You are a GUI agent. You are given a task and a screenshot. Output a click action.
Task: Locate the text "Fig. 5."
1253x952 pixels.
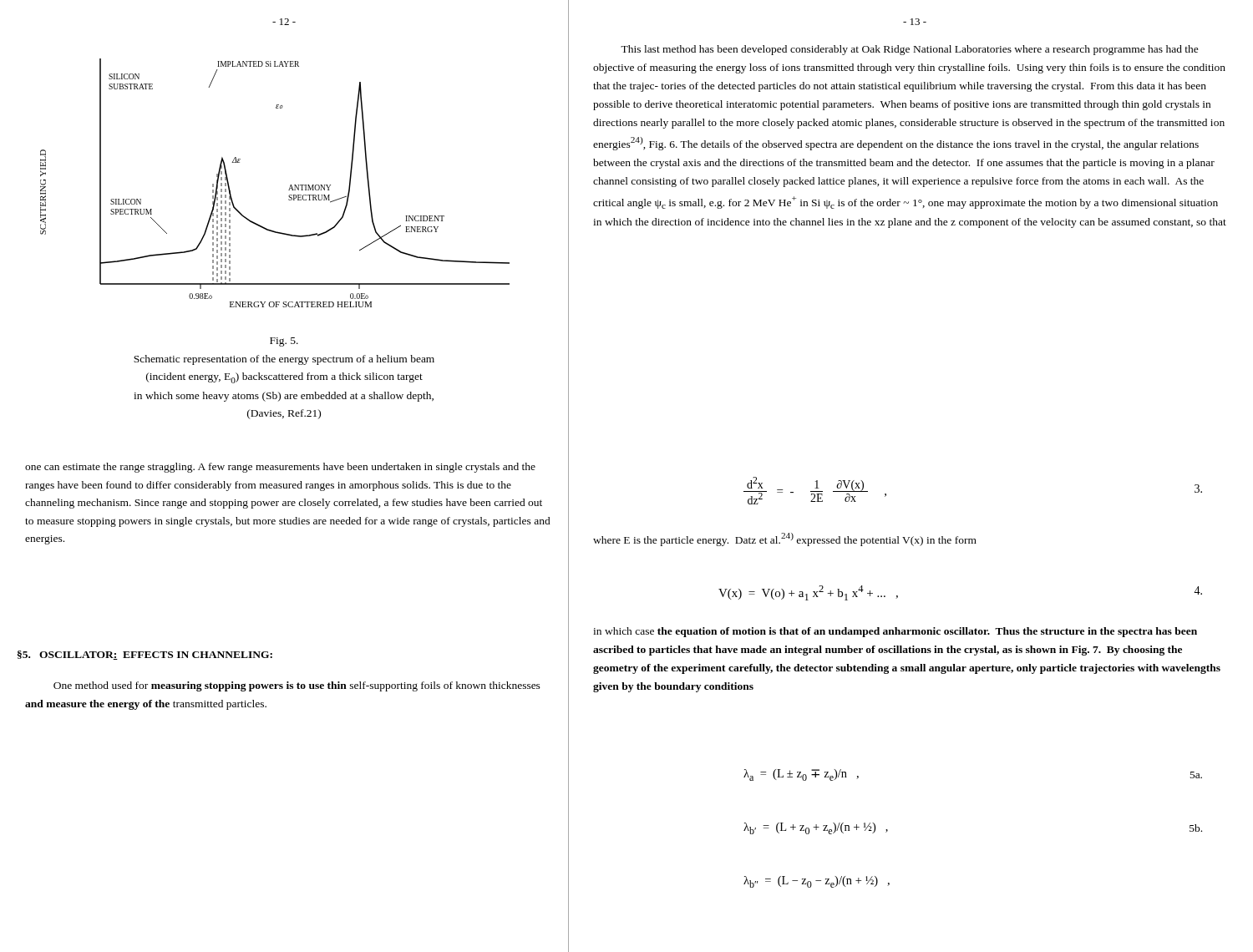[284, 340]
